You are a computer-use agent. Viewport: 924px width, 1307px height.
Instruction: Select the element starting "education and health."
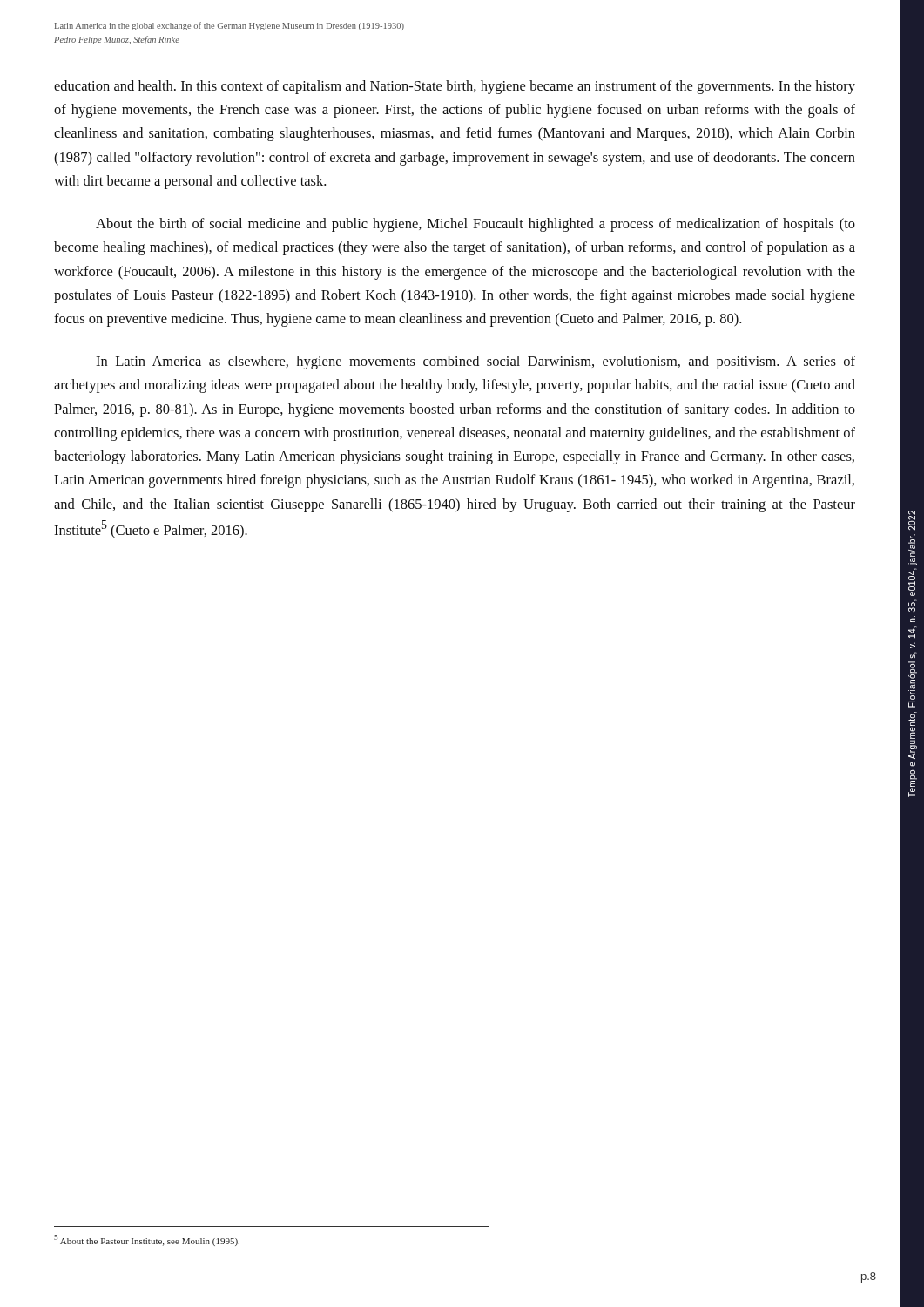(455, 133)
